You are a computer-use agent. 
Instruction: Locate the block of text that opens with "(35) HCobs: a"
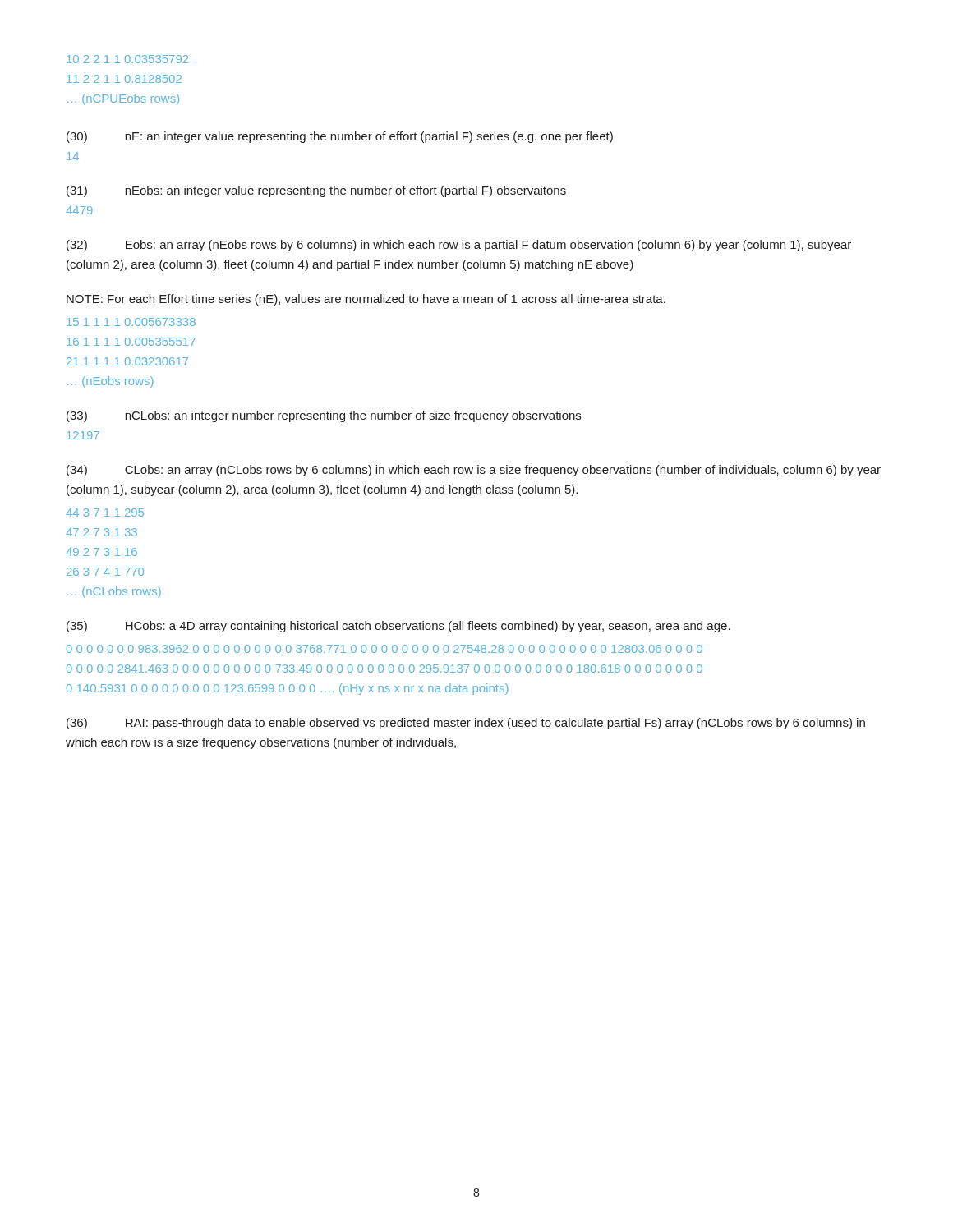(x=476, y=657)
